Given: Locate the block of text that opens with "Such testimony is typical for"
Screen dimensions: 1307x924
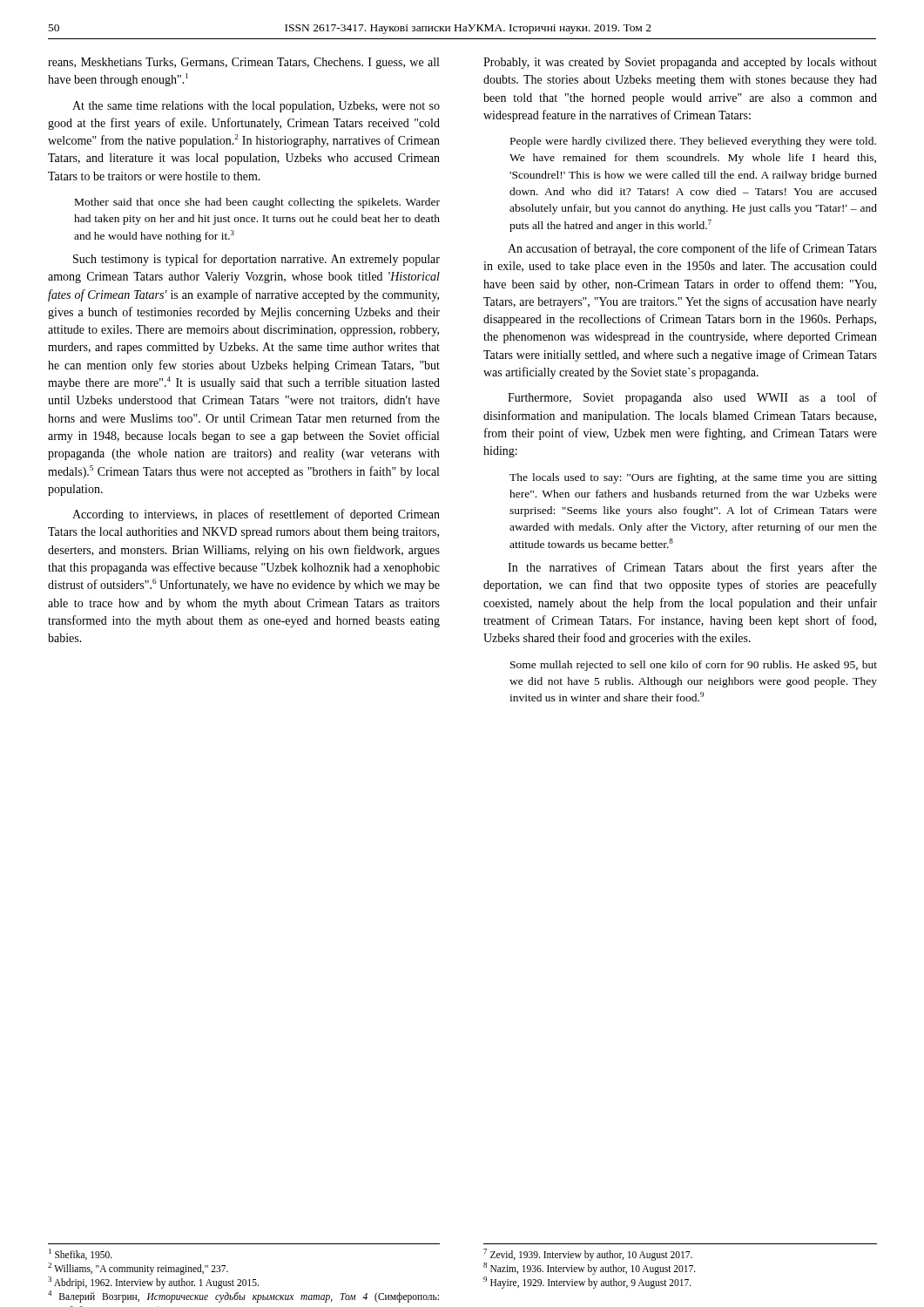Looking at the screenshot, I should (x=244, y=375).
